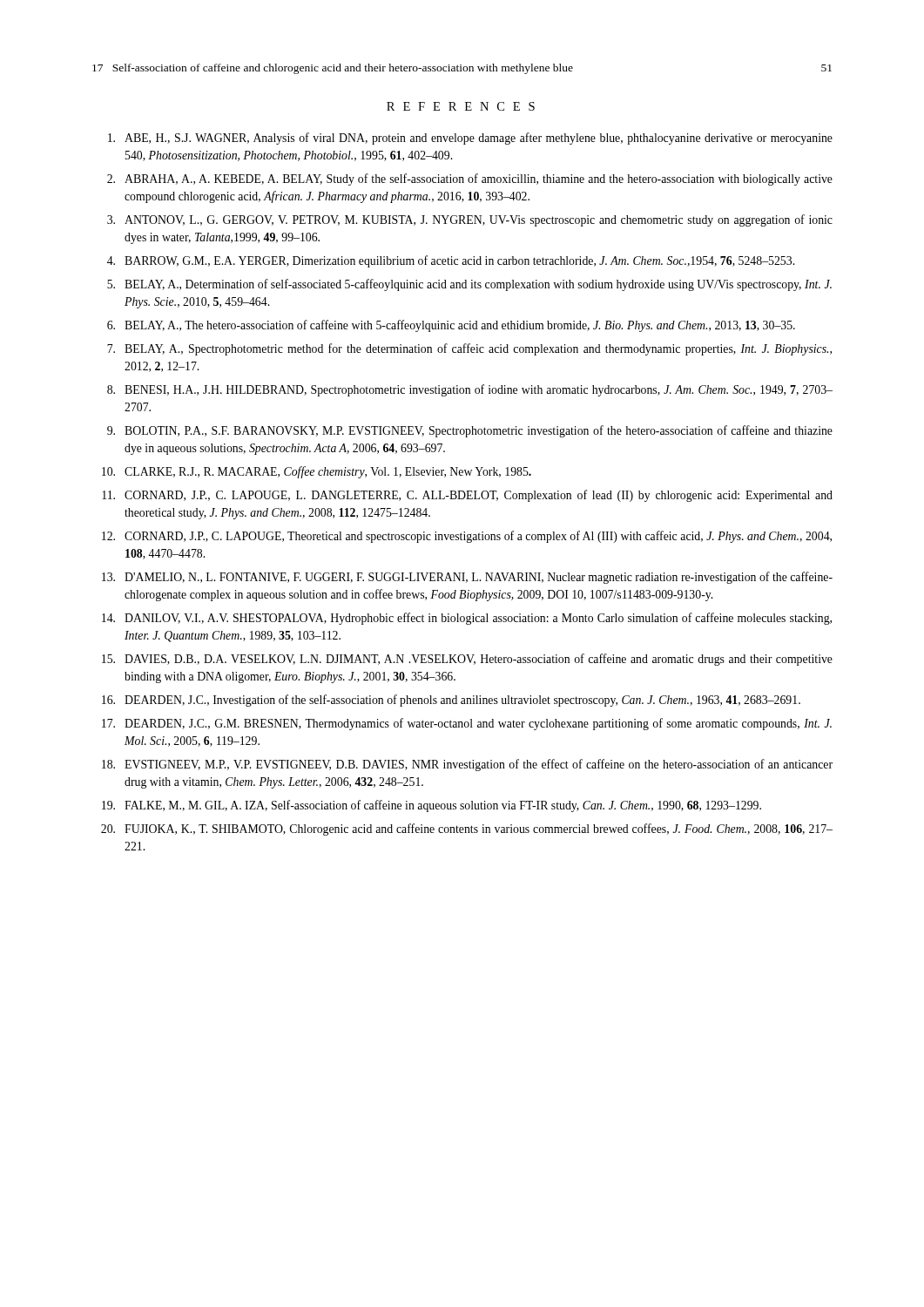The image size is (924, 1307).
Task: Click on the block starting "14. DANILOV, V.I., A.V. SHESTOPALOVA, Hydrophobic"
Action: pyautogui.click(x=462, y=627)
